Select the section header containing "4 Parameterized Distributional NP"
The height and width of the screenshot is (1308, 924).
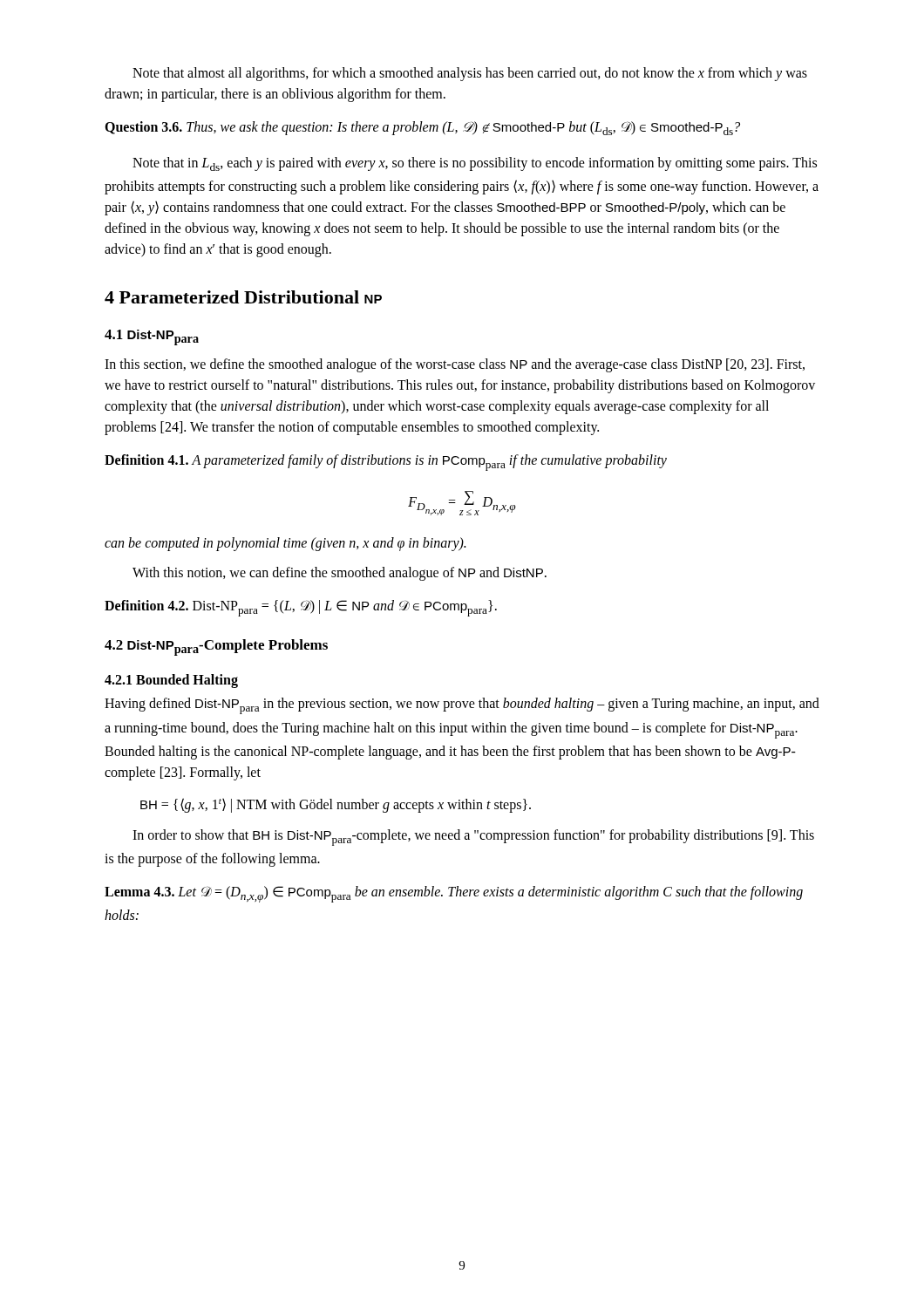point(243,297)
